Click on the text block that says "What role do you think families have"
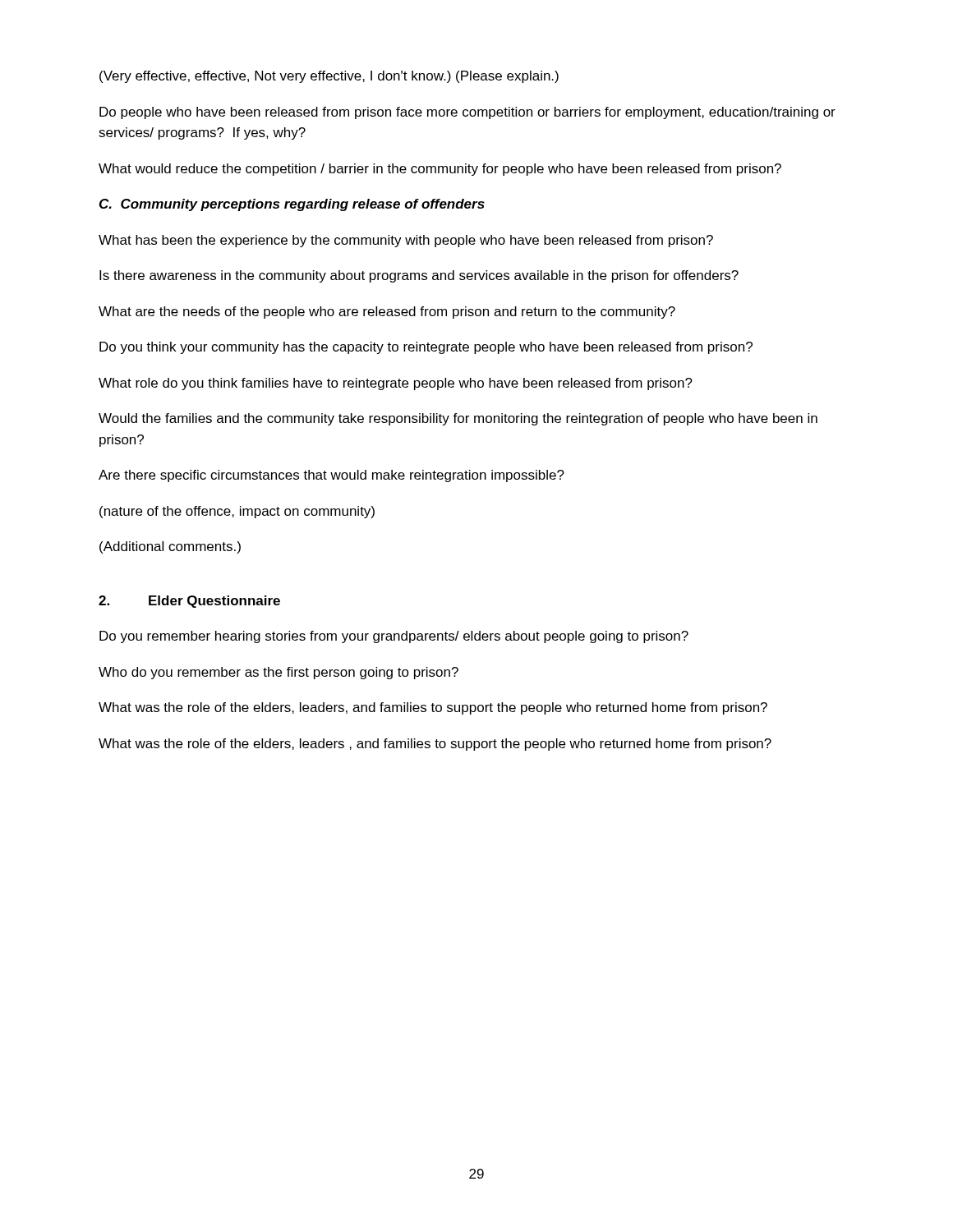953x1232 pixels. 396,383
